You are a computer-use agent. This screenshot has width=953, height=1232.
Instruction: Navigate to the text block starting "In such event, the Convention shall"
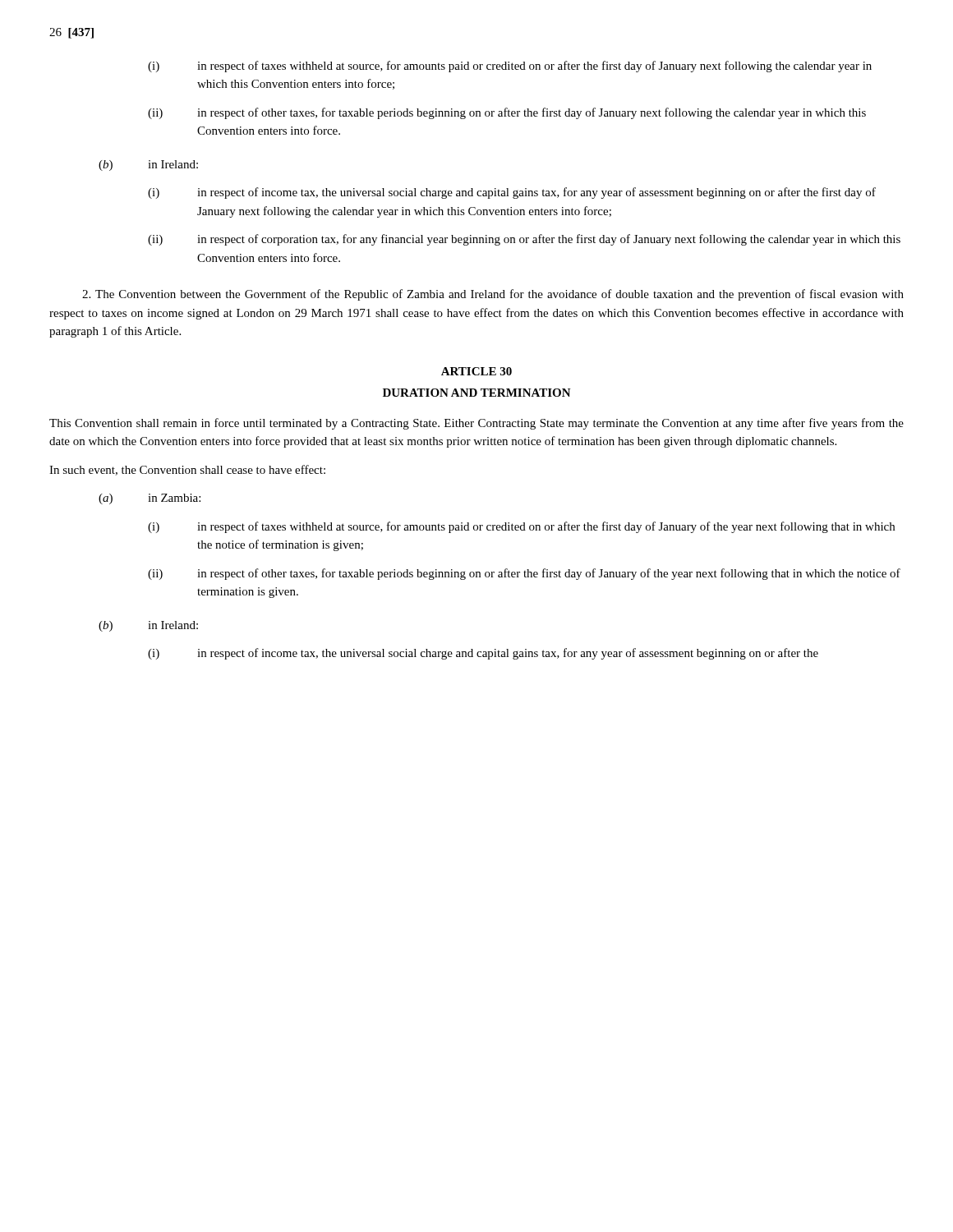(x=188, y=469)
